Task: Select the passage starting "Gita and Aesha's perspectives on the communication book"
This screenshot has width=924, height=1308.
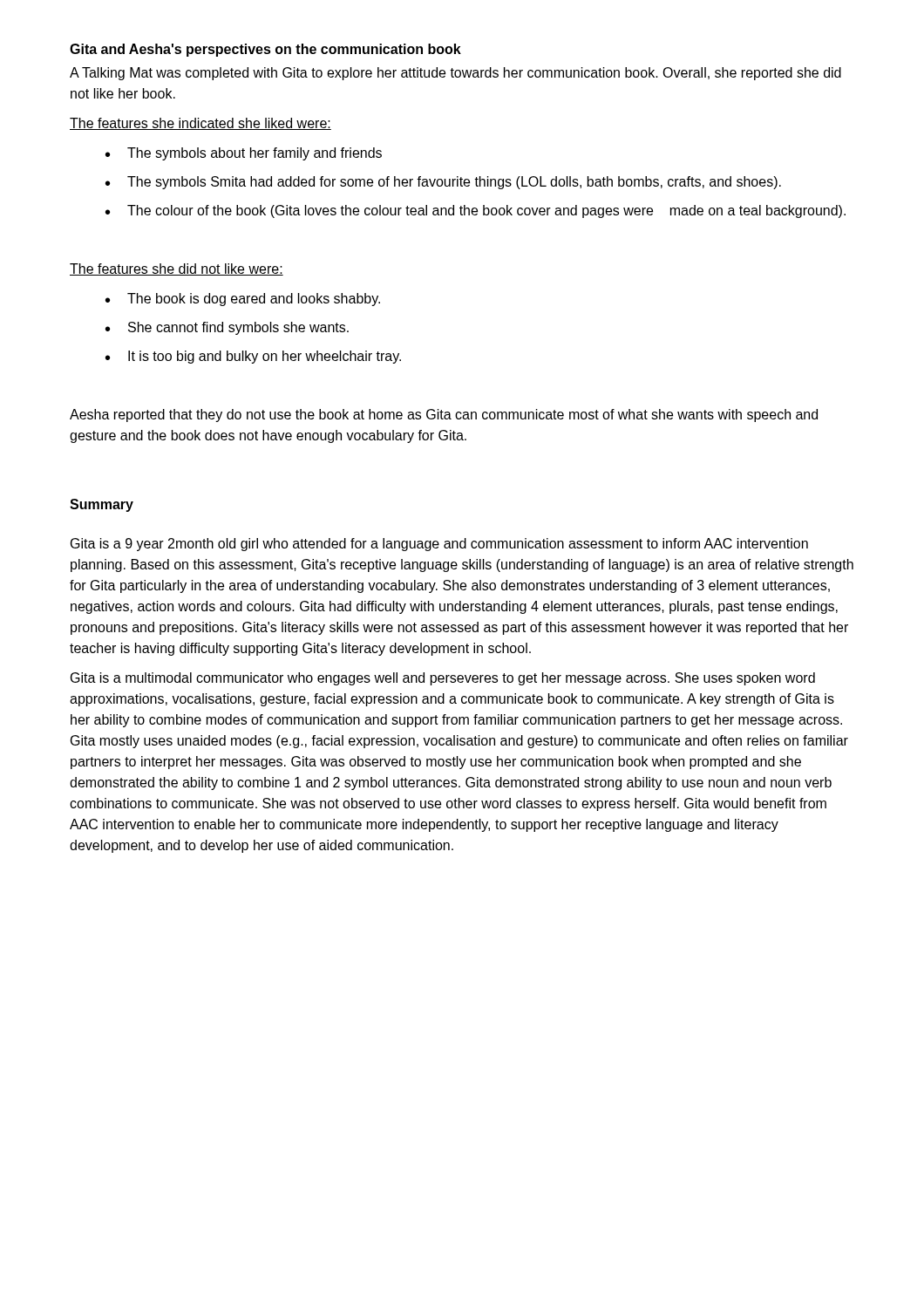Action: (x=265, y=49)
